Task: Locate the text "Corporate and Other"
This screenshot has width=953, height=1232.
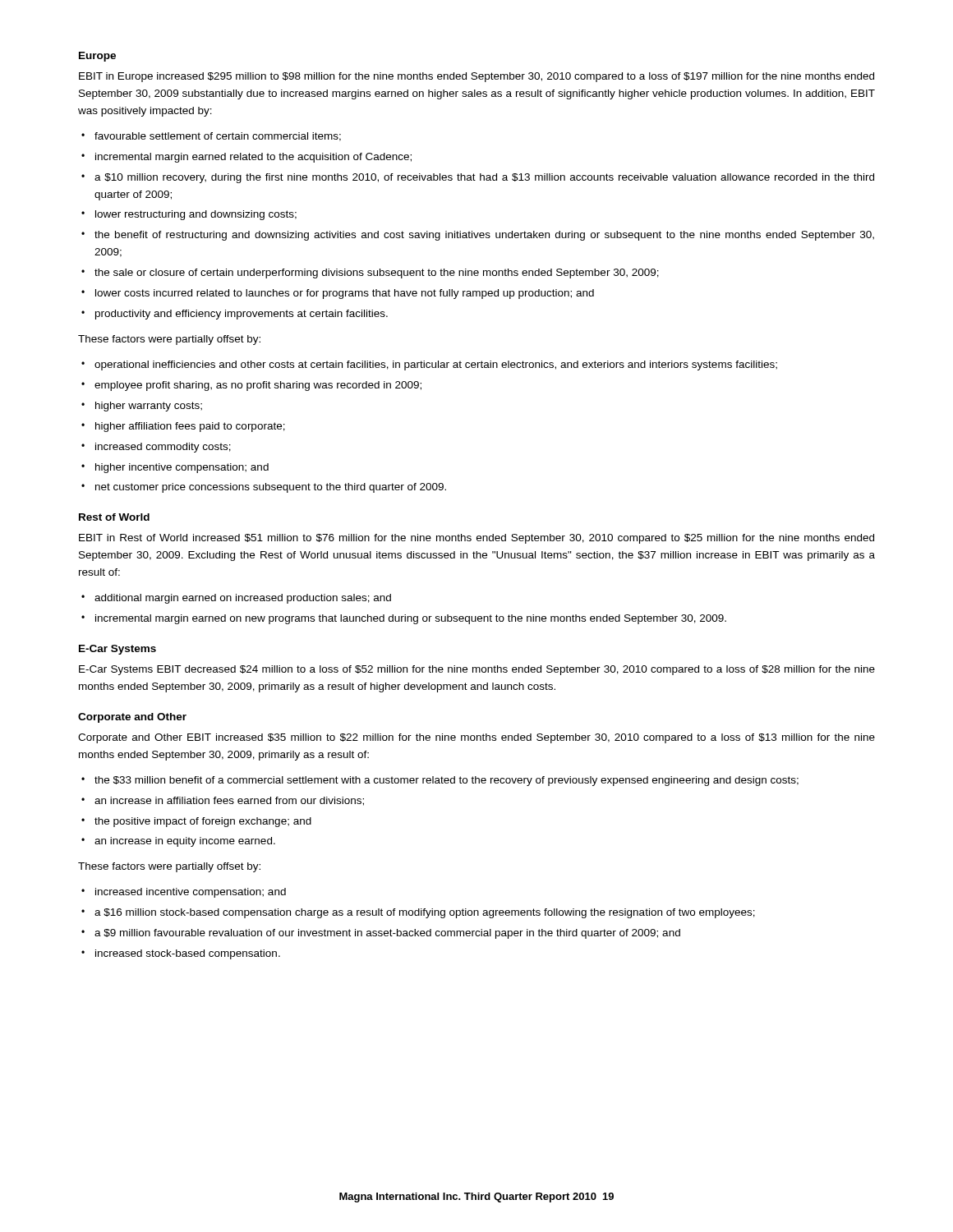Action: [132, 716]
